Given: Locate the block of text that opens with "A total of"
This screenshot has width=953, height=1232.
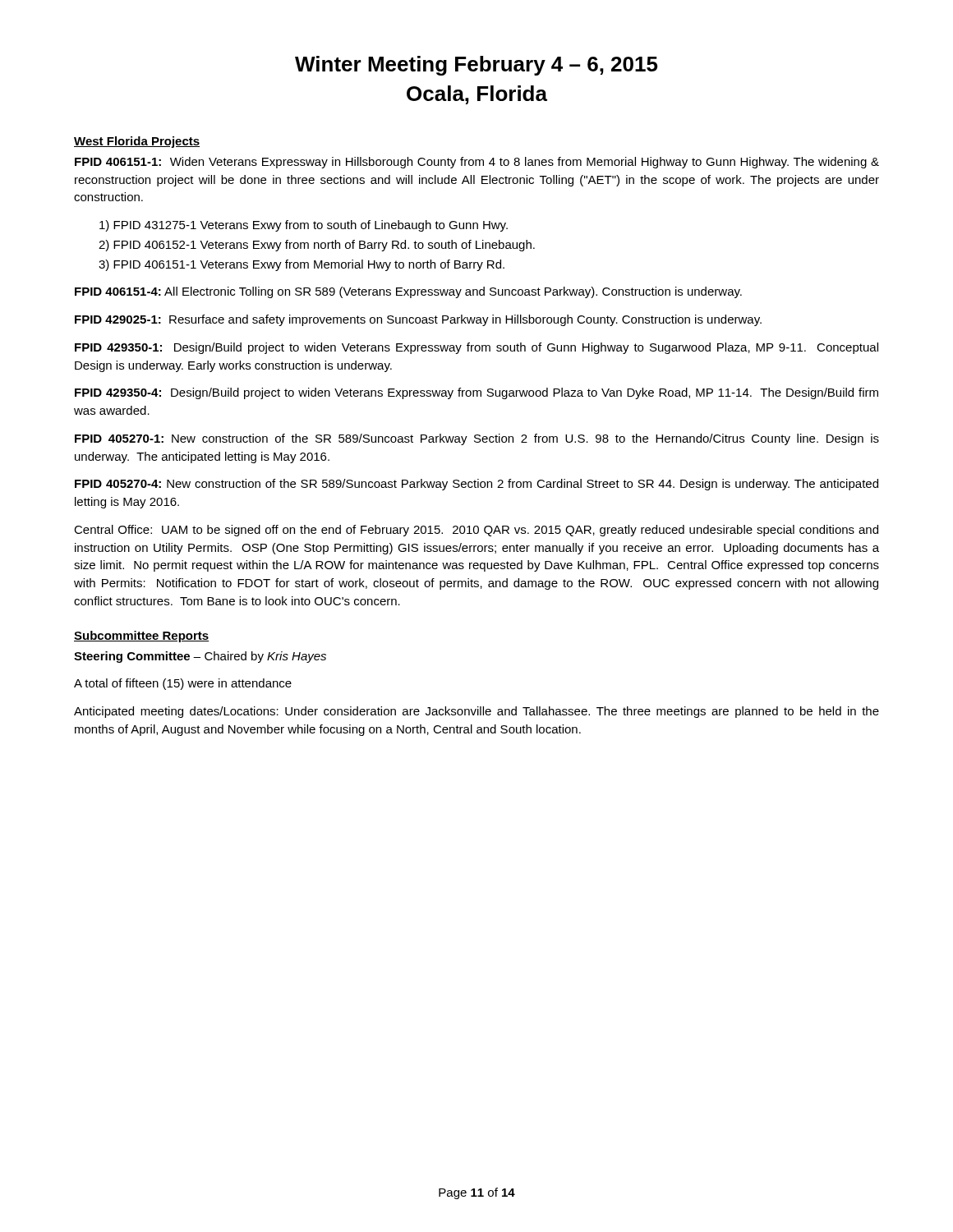Looking at the screenshot, I should (183, 683).
